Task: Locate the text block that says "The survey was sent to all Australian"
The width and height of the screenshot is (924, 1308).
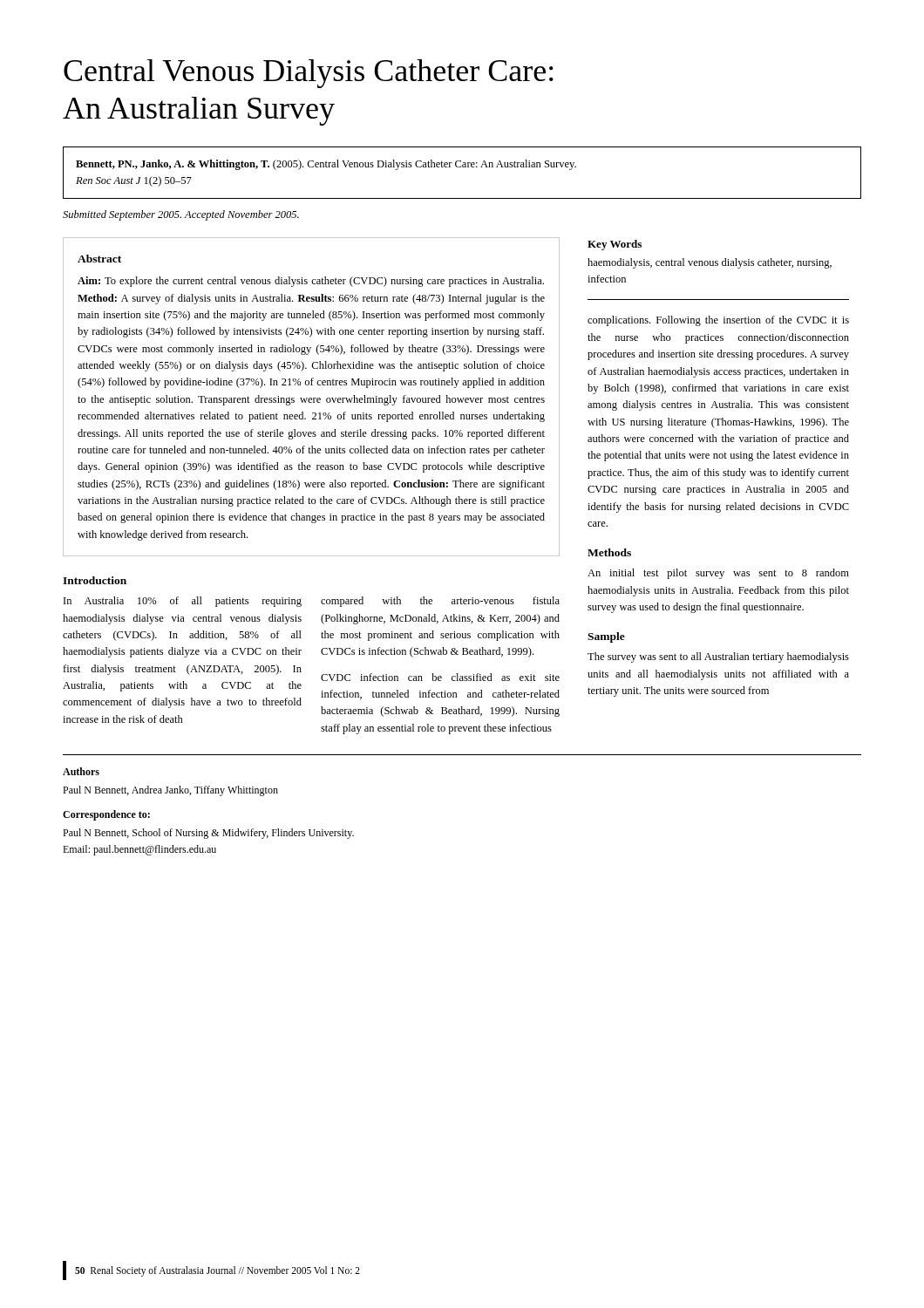Action: click(x=718, y=674)
